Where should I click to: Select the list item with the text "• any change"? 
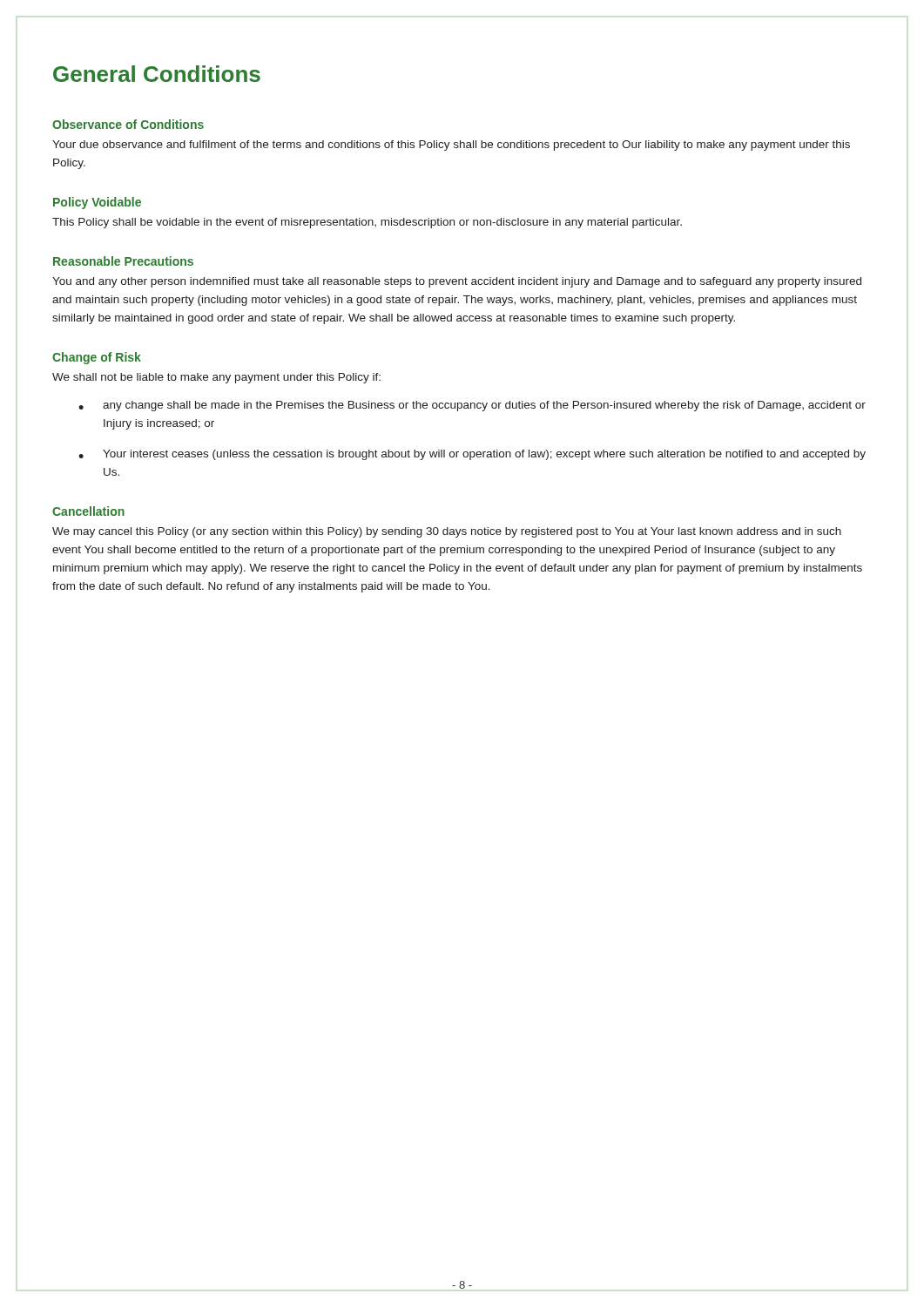[475, 415]
